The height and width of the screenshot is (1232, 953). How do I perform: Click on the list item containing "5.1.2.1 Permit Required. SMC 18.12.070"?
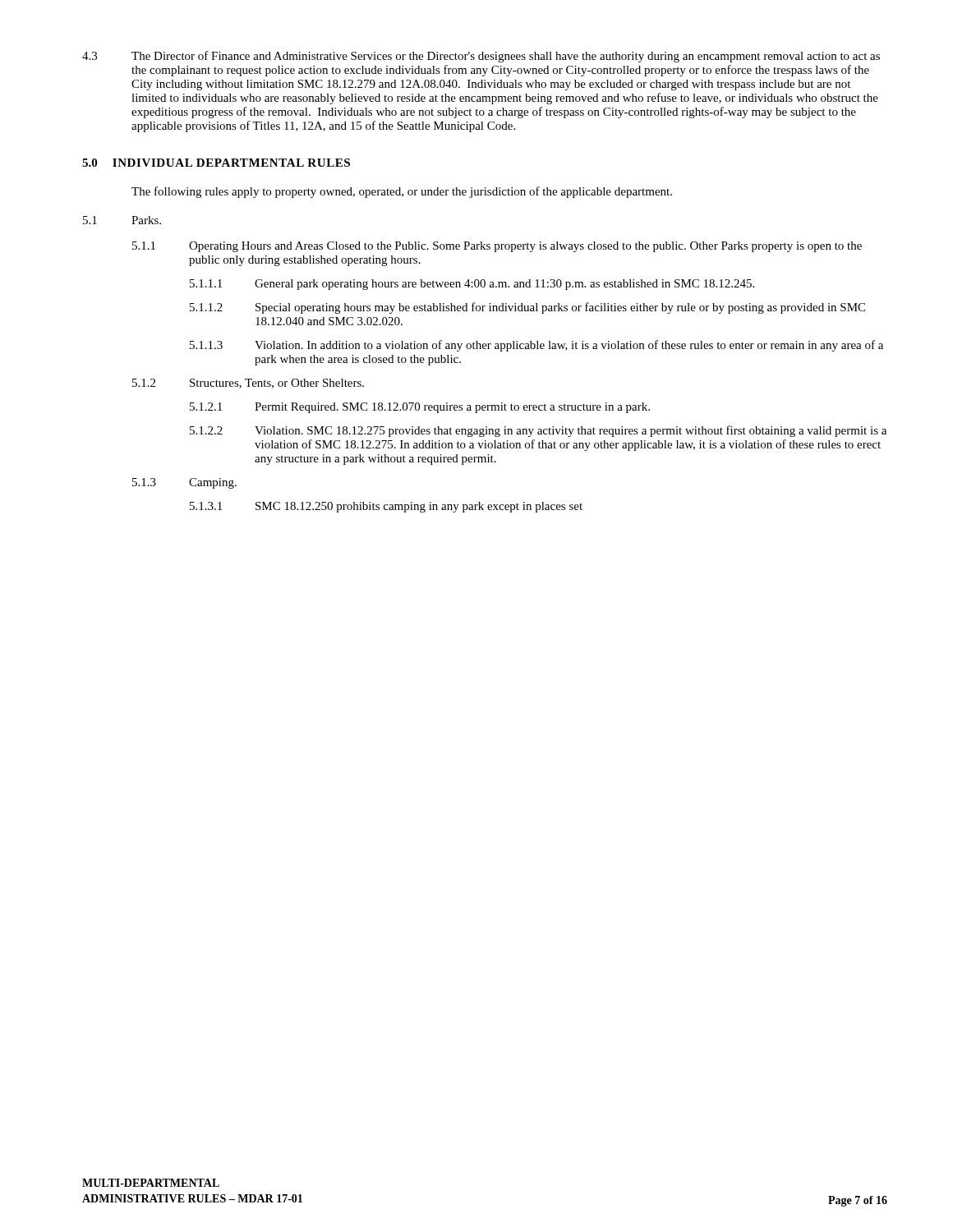[538, 407]
